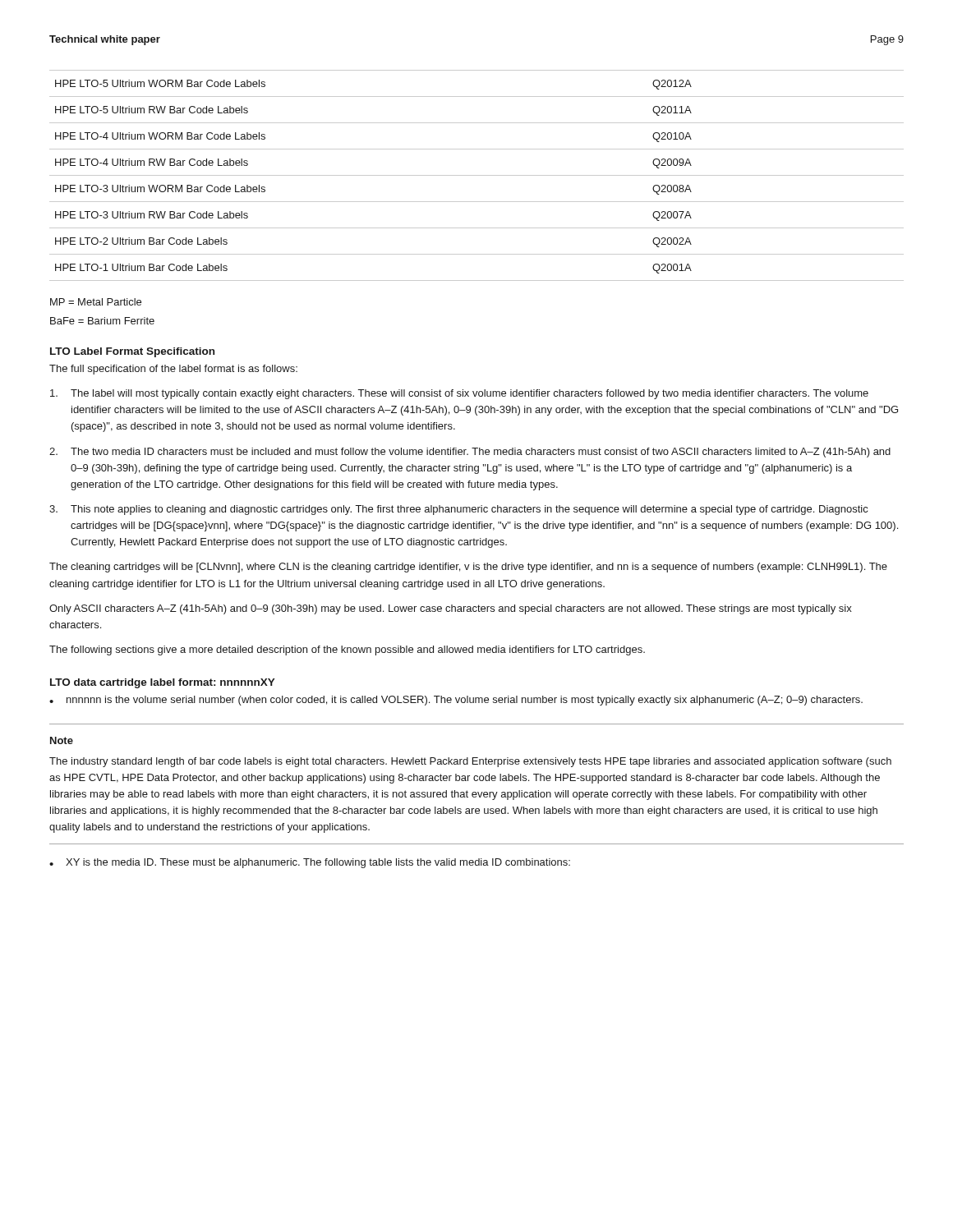Viewport: 953px width, 1232px height.
Task: Navigate to the region starting "Note The industry standard length of bar code"
Action: point(476,783)
